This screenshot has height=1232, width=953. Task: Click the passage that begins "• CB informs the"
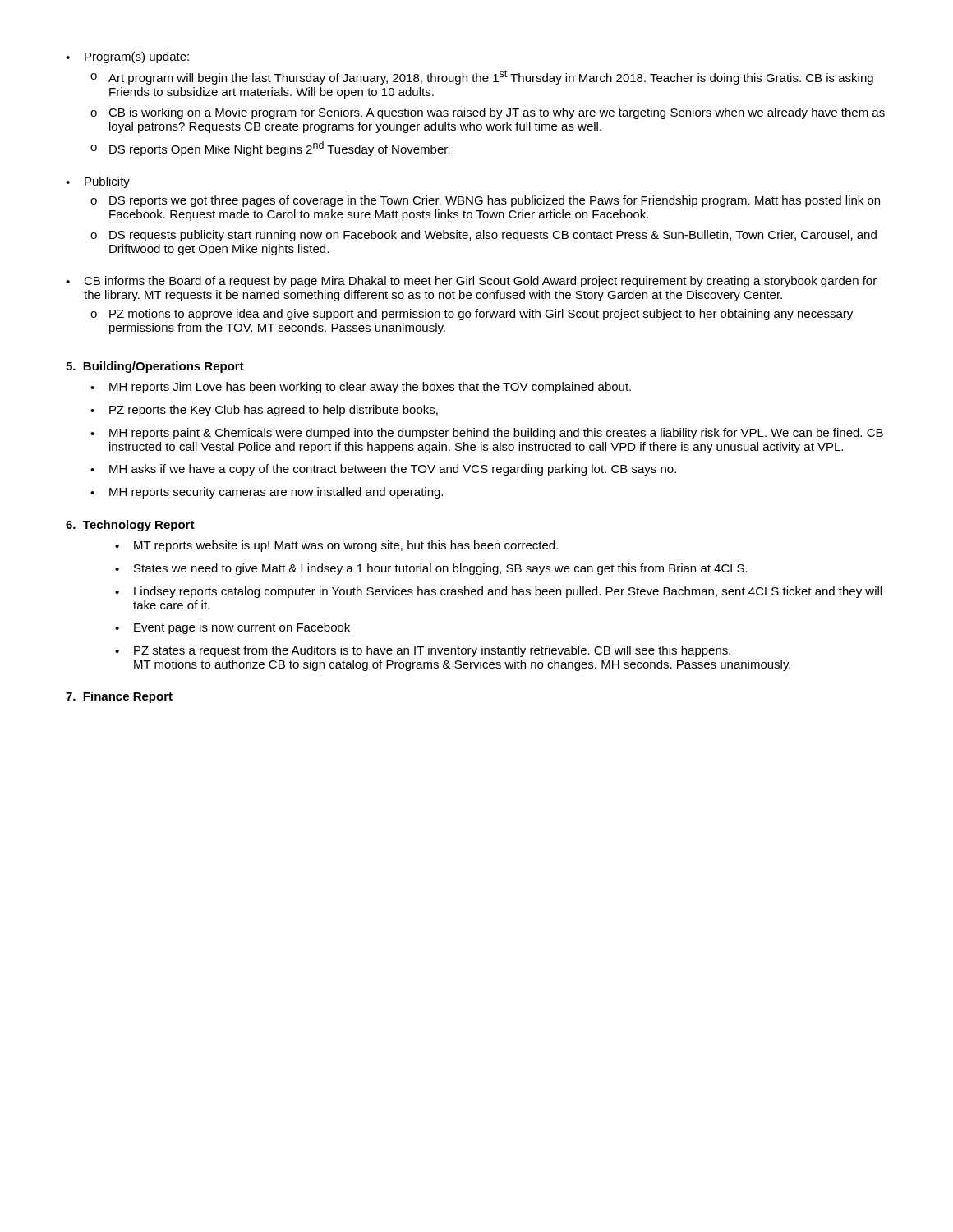click(476, 307)
